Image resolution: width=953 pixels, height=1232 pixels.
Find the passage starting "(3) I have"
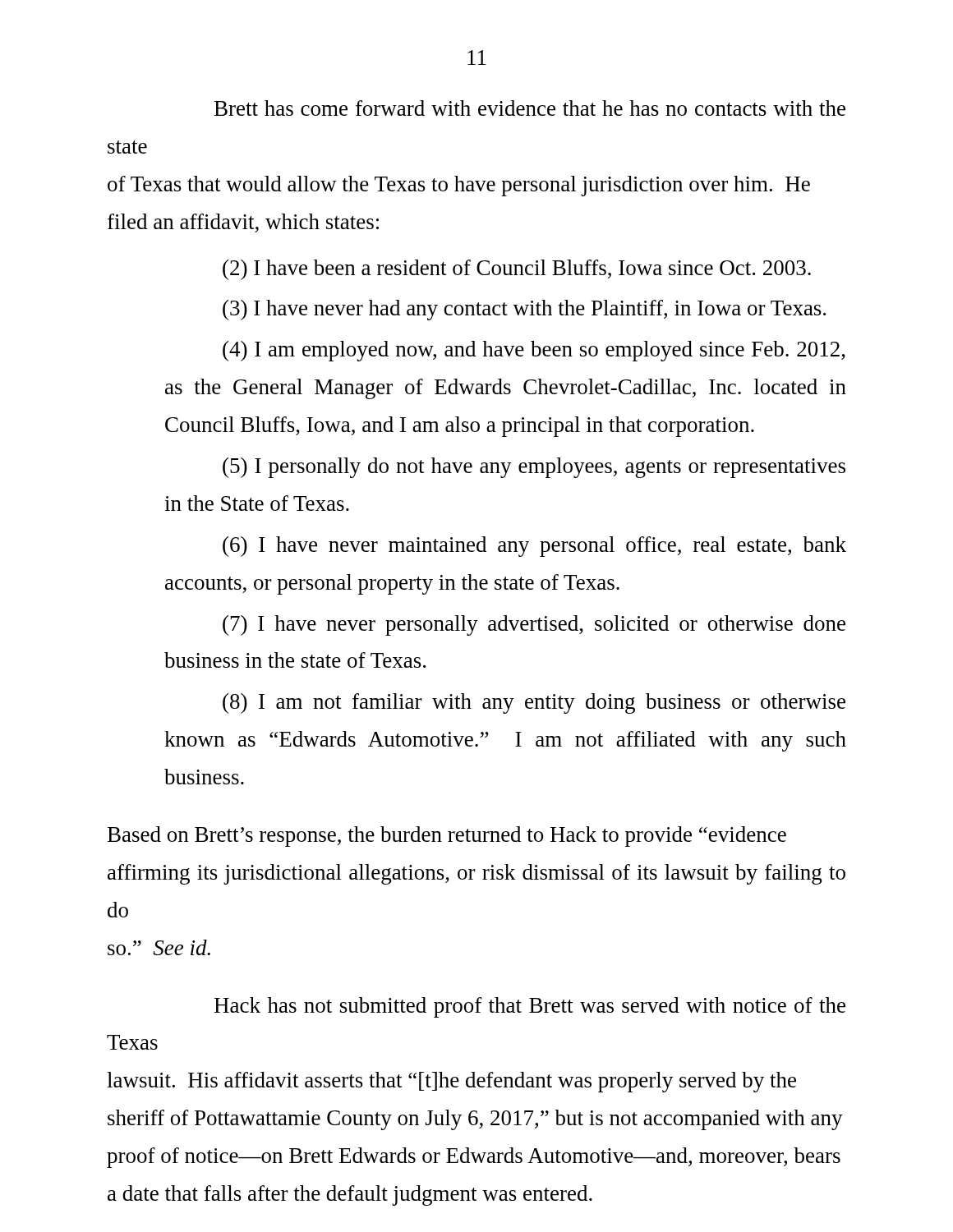(525, 308)
